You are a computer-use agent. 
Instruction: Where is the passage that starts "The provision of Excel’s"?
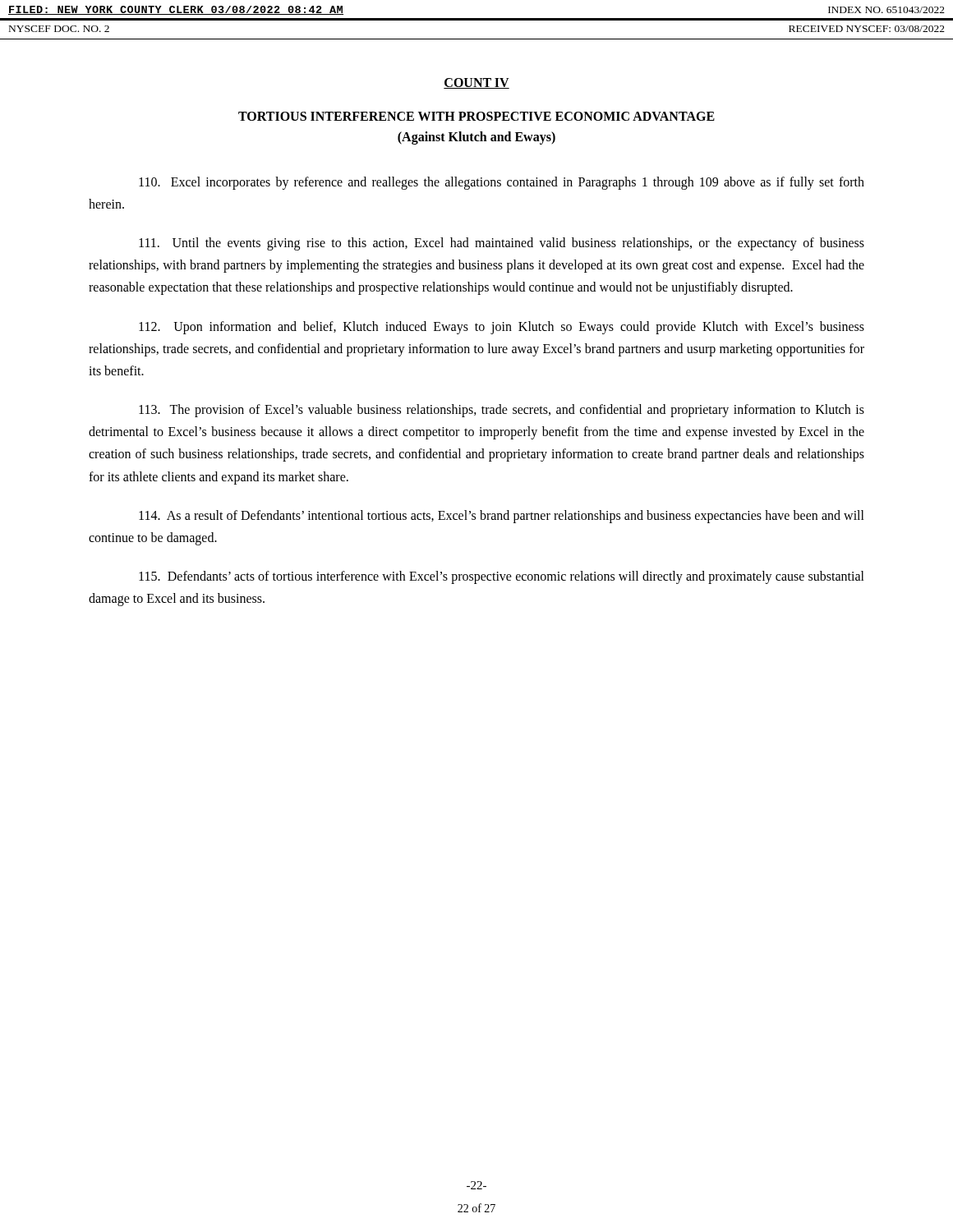coord(476,443)
